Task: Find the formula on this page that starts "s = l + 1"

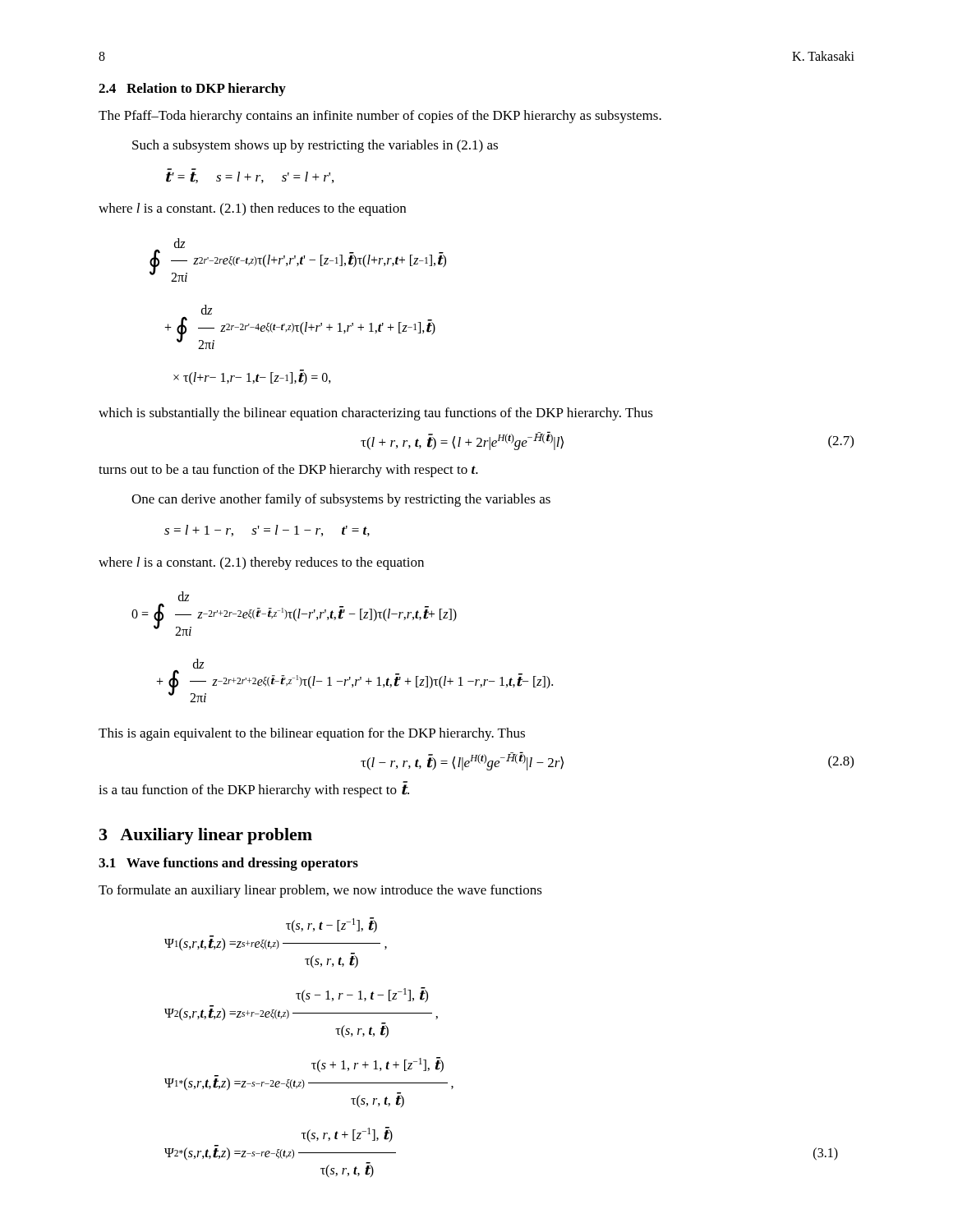Action: click(x=267, y=530)
